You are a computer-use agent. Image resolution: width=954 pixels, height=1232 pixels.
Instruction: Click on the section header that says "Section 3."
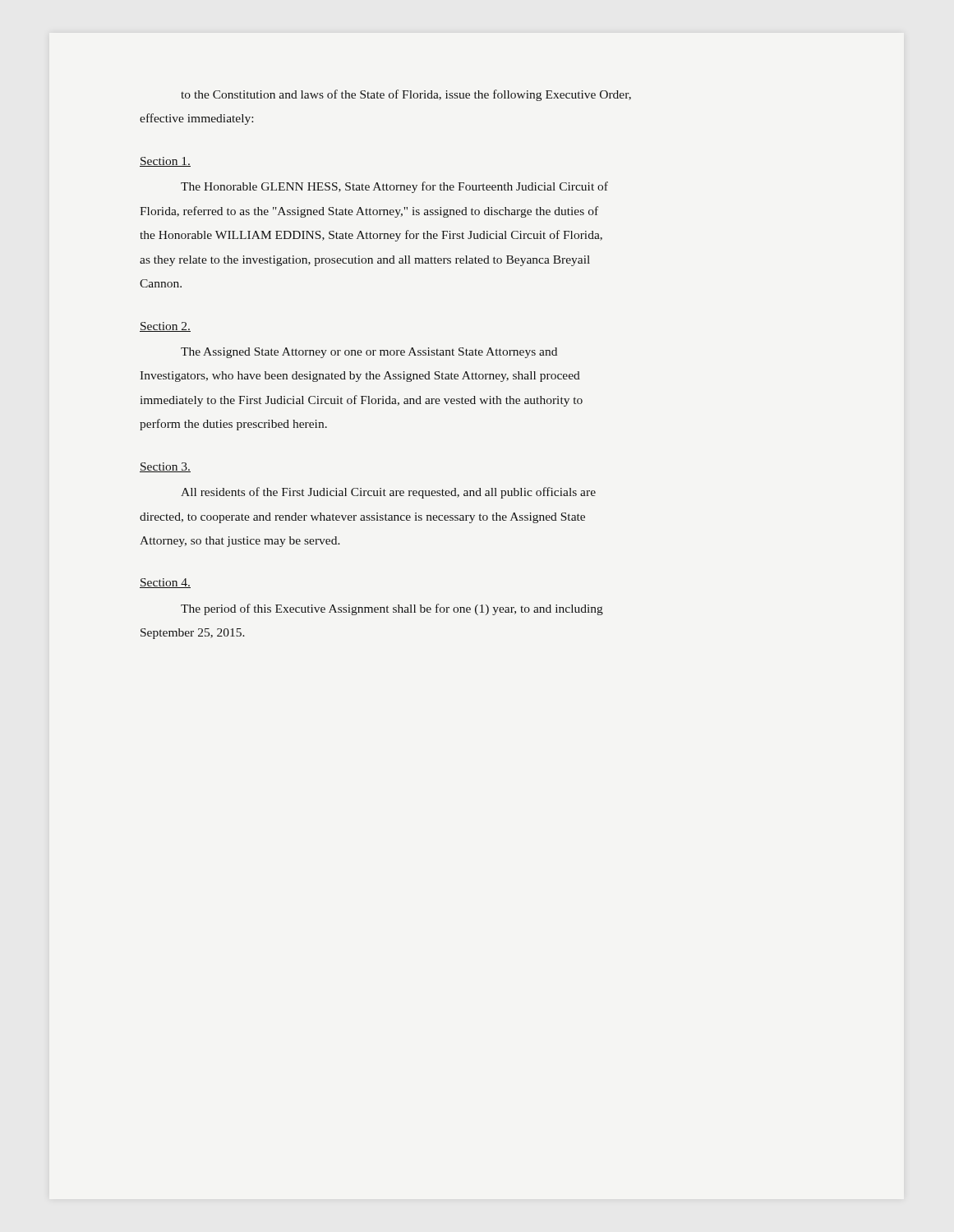(165, 466)
